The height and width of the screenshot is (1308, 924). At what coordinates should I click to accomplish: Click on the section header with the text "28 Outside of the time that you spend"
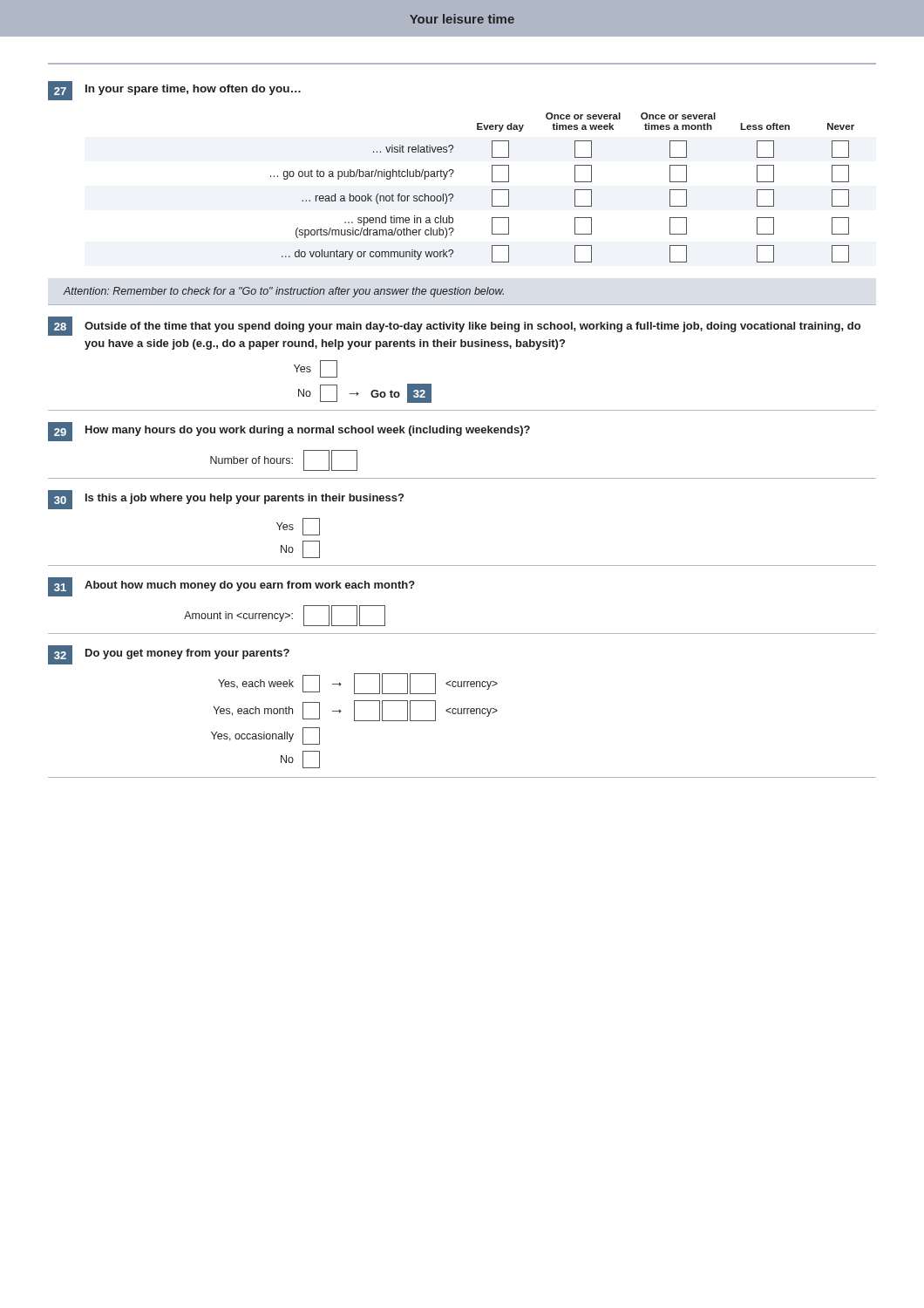coord(462,334)
